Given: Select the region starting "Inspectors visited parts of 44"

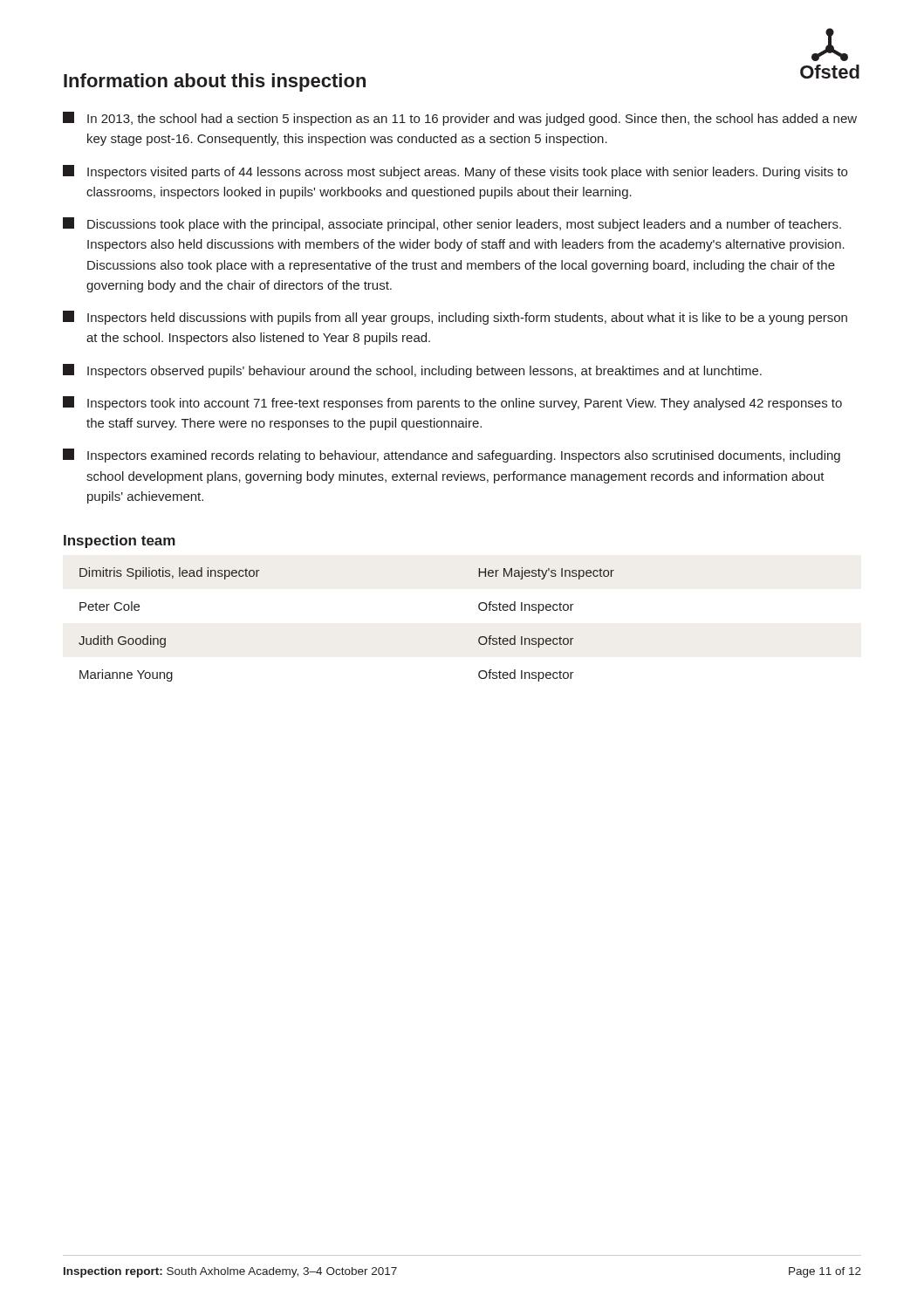Looking at the screenshot, I should click(462, 181).
